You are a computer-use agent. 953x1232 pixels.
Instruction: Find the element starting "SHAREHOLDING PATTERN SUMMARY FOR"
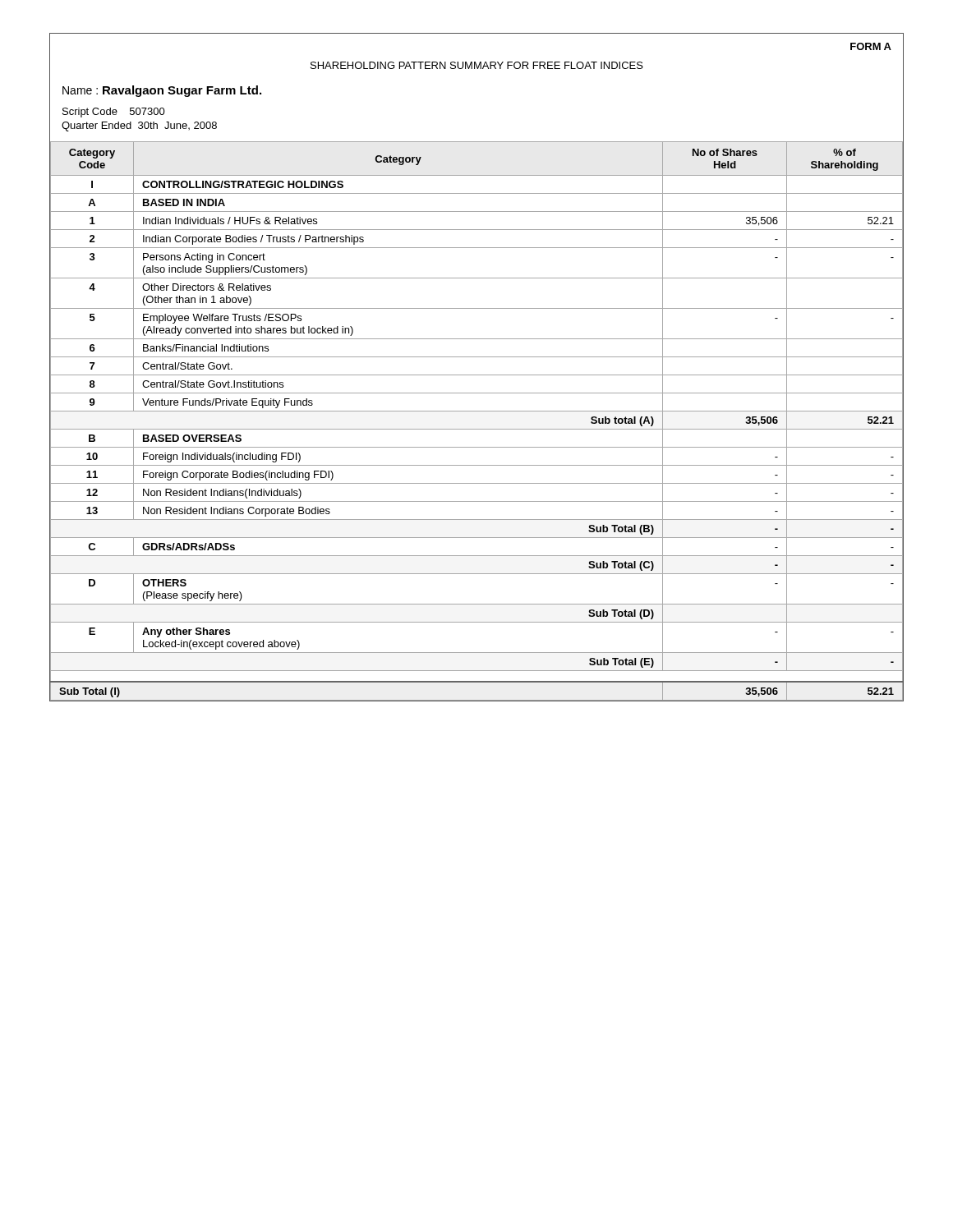click(x=476, y=65)
